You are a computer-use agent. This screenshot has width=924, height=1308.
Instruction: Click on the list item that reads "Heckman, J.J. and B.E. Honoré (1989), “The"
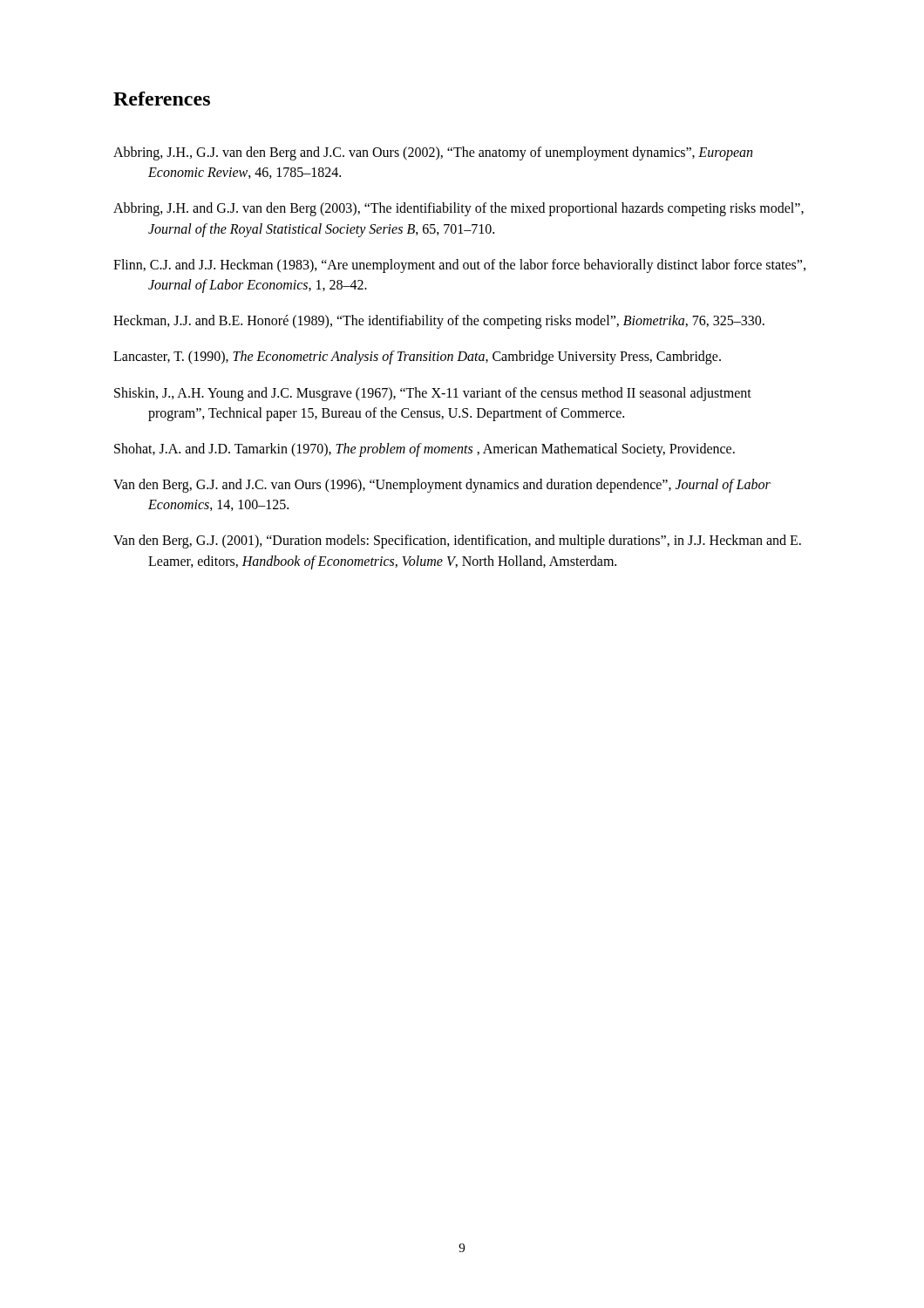439,321
